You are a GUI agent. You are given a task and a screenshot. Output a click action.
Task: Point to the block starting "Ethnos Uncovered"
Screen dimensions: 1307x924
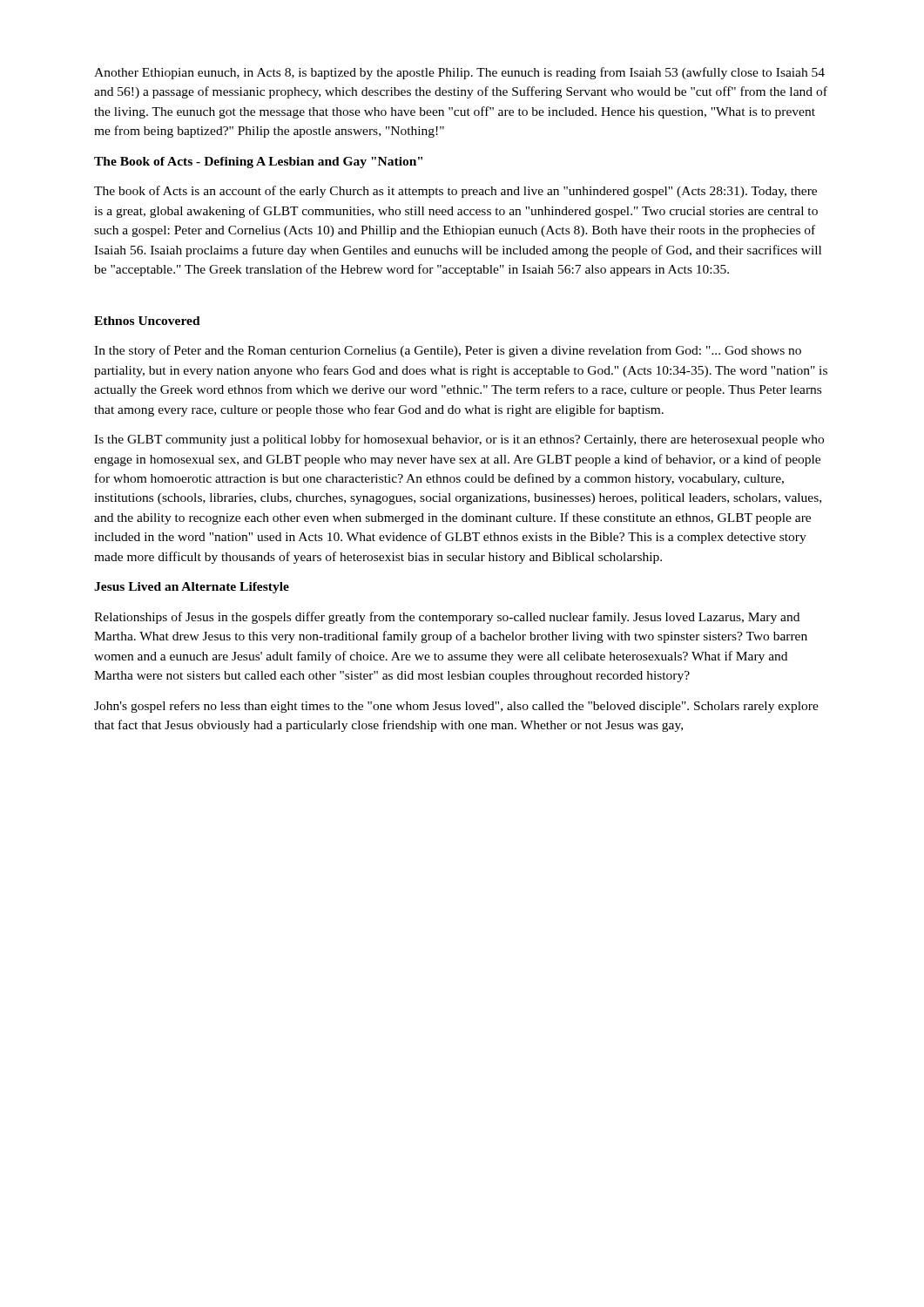147,321
